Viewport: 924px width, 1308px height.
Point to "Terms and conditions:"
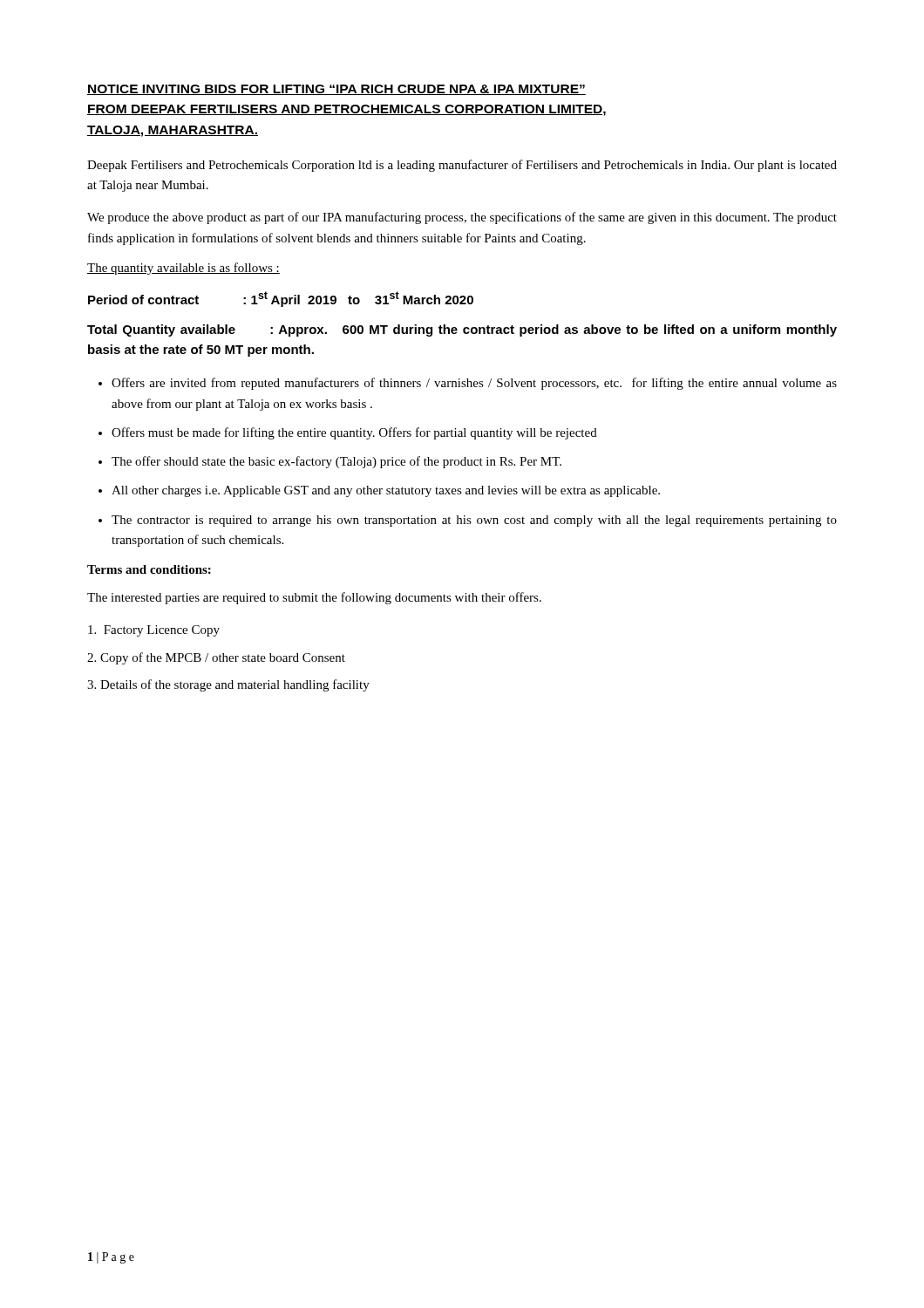pyautogui.click(x=149, y=569)
